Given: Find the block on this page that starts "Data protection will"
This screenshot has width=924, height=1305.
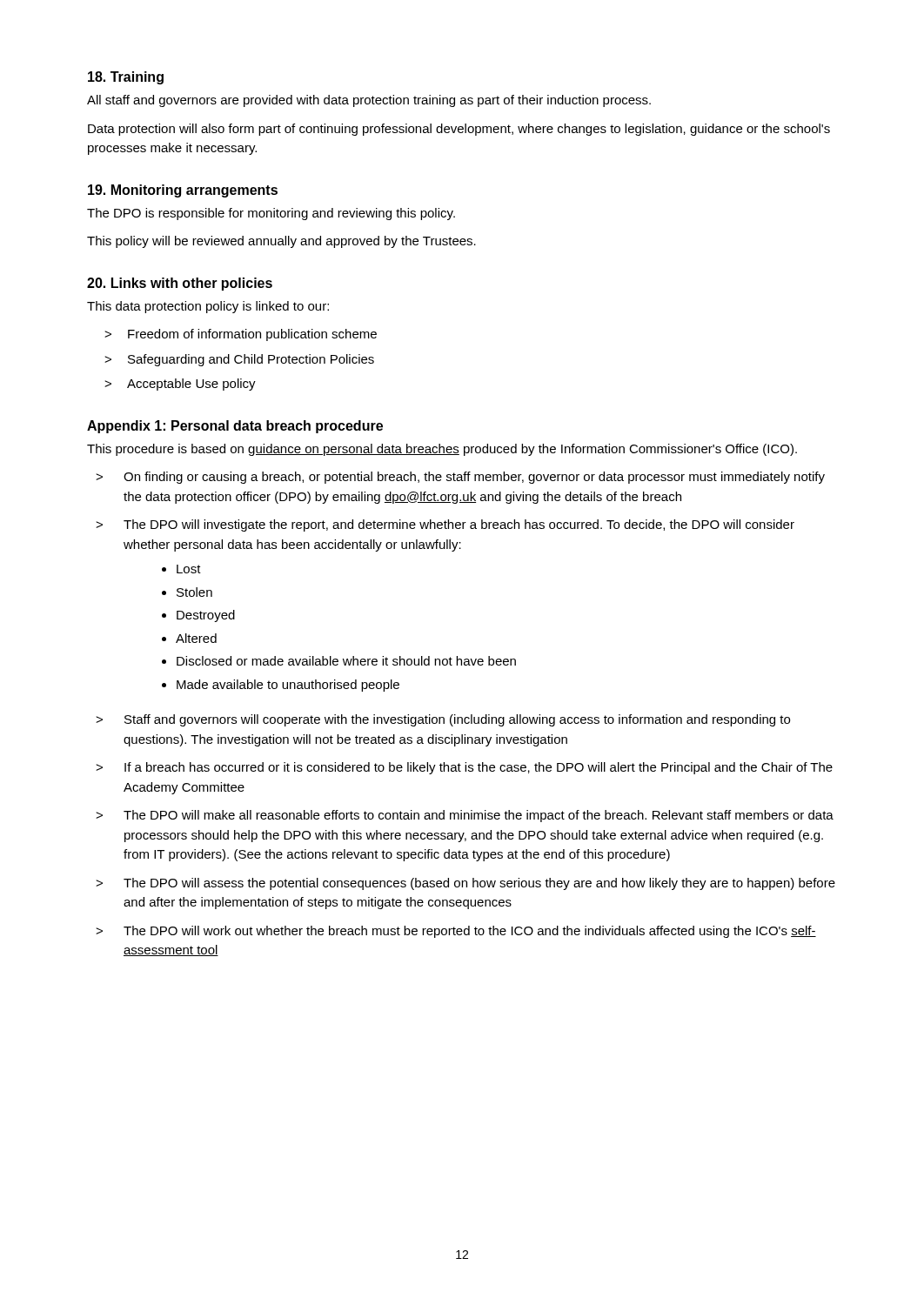Looking at the screenshot, I should pyautogui.click(x=462, y=138).
